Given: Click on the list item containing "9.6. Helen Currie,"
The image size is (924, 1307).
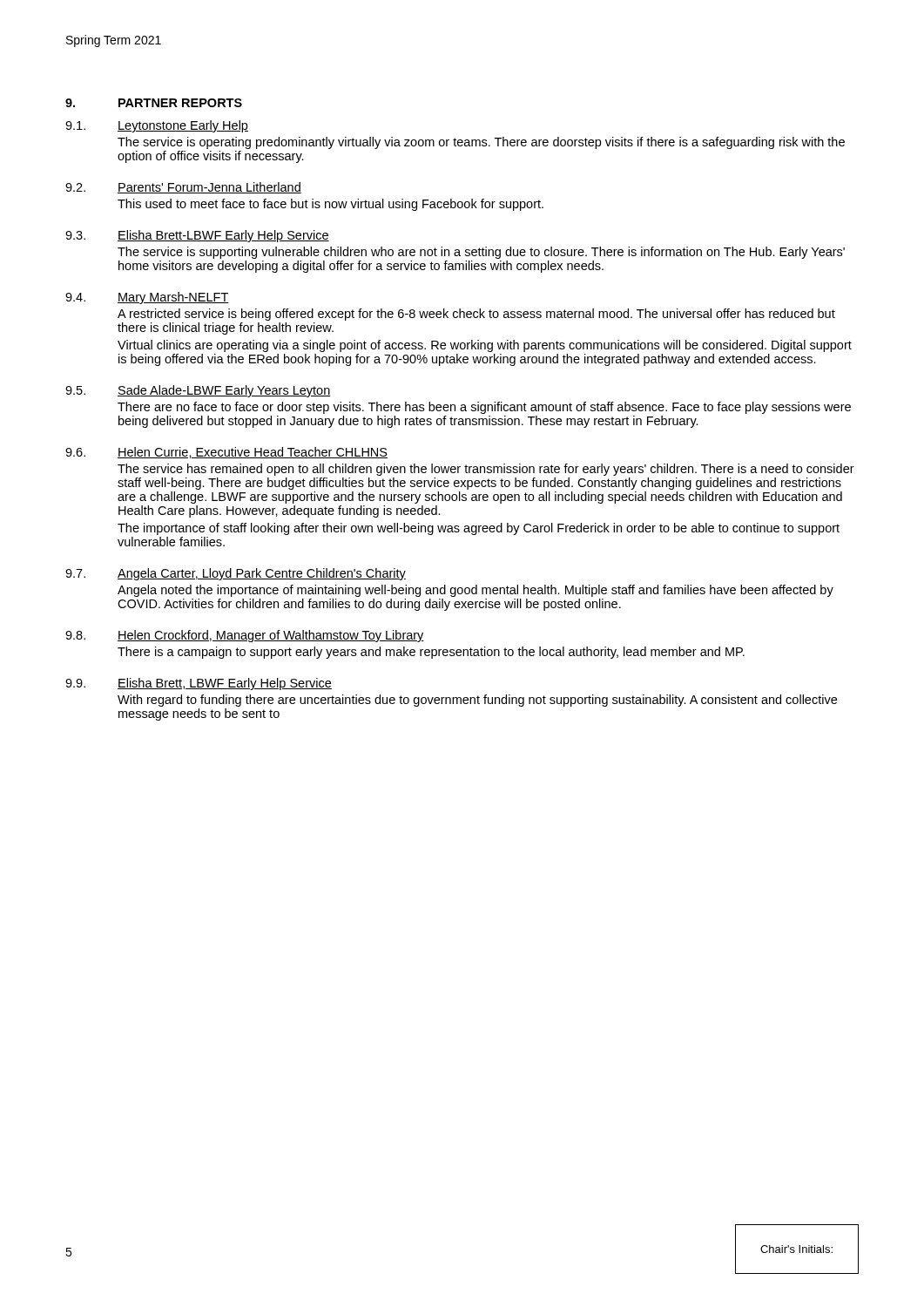Looking at the screenshot, I should tap(462, 499).
